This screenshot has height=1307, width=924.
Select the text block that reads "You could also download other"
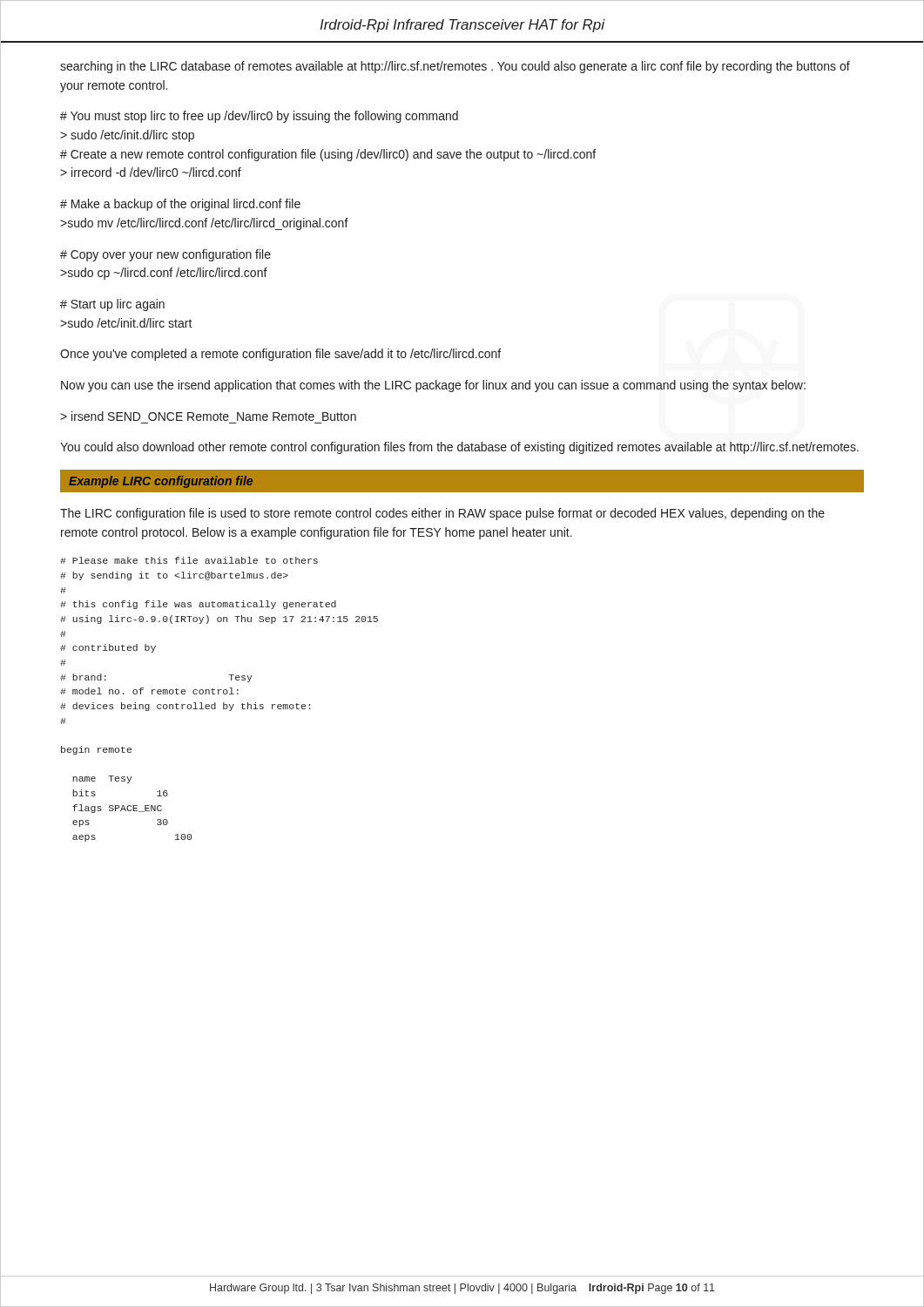(460, 447)
